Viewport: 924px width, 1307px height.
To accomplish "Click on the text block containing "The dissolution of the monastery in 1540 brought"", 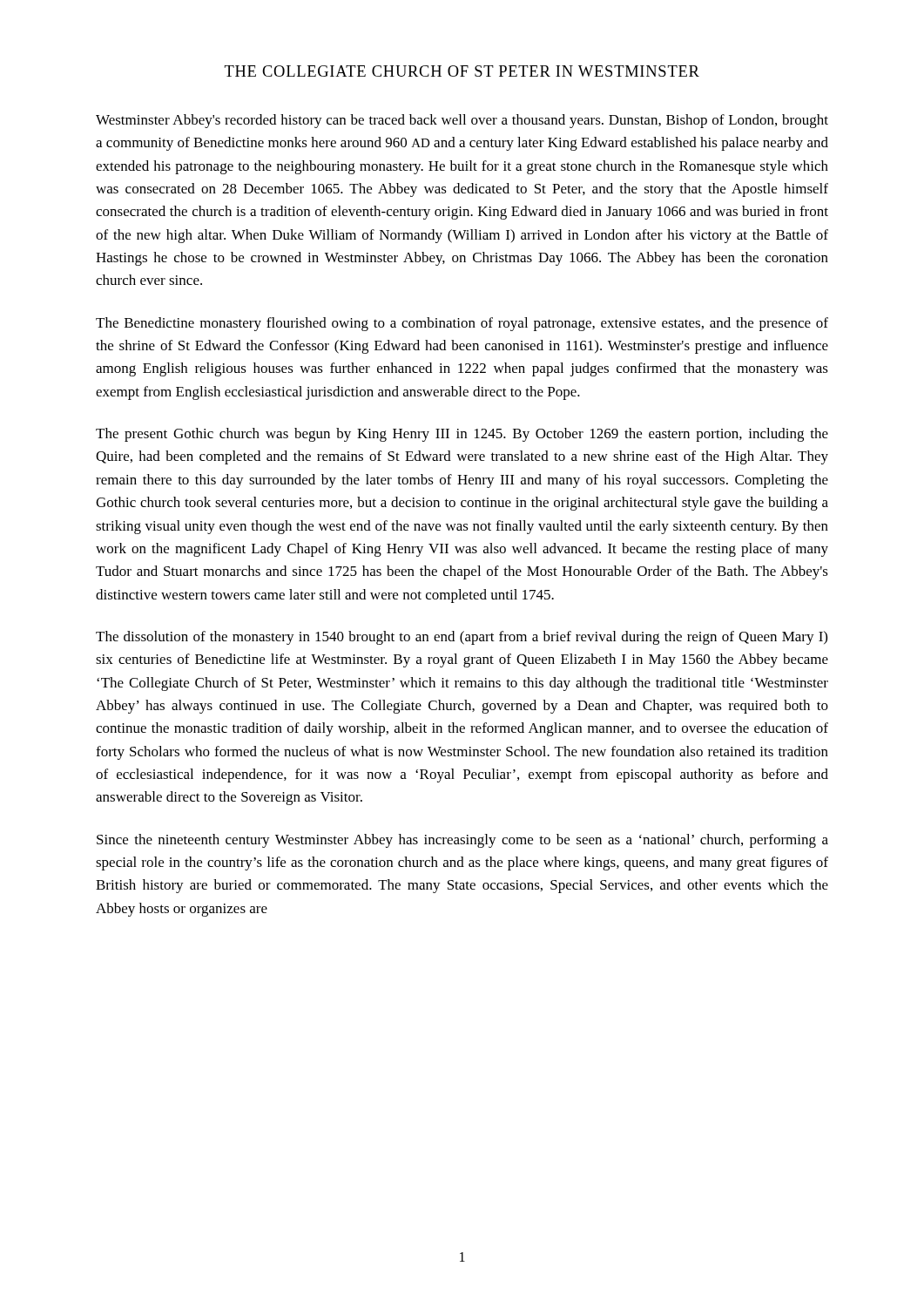I will (x=462, y=717).
